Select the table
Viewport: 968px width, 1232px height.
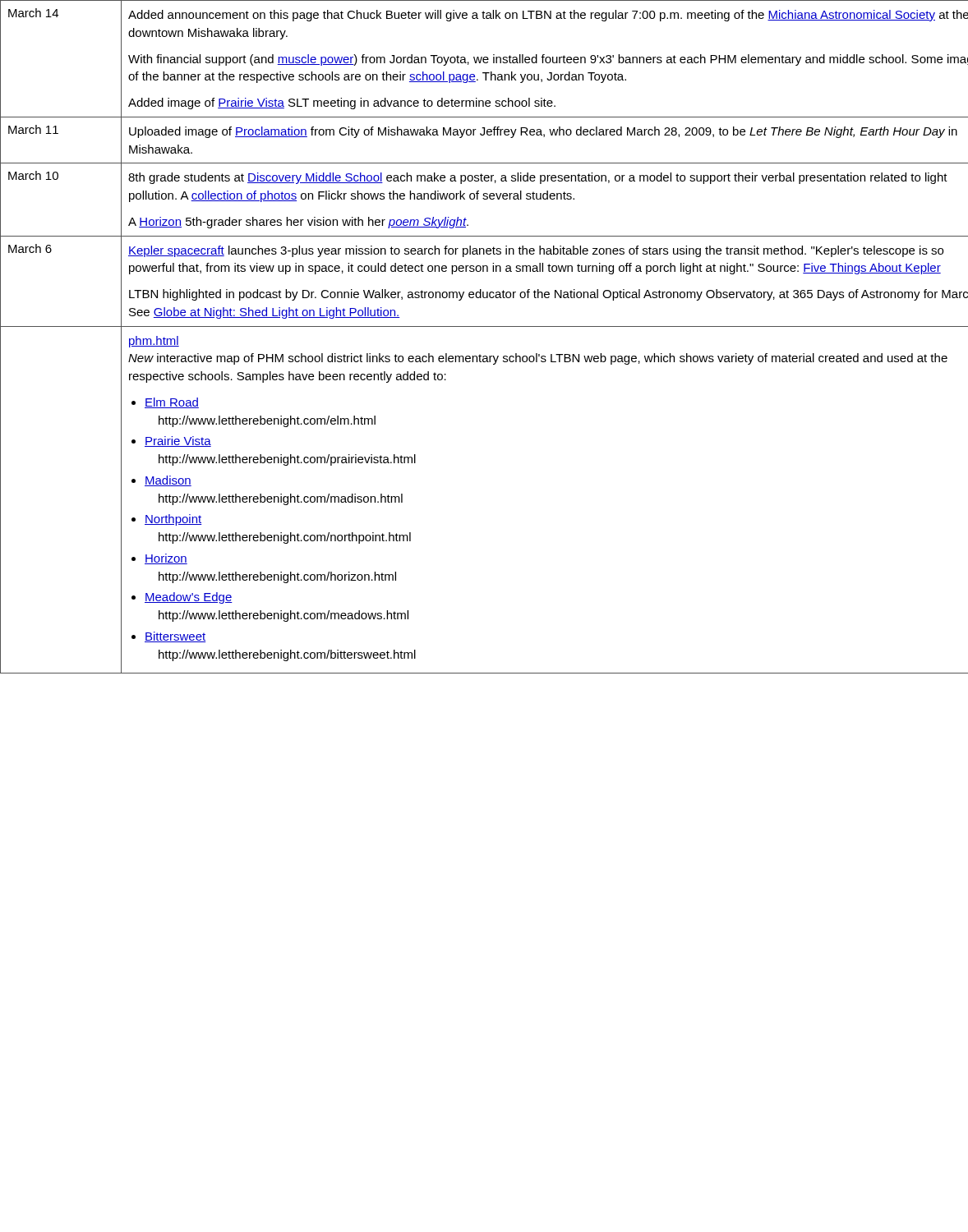484,337
